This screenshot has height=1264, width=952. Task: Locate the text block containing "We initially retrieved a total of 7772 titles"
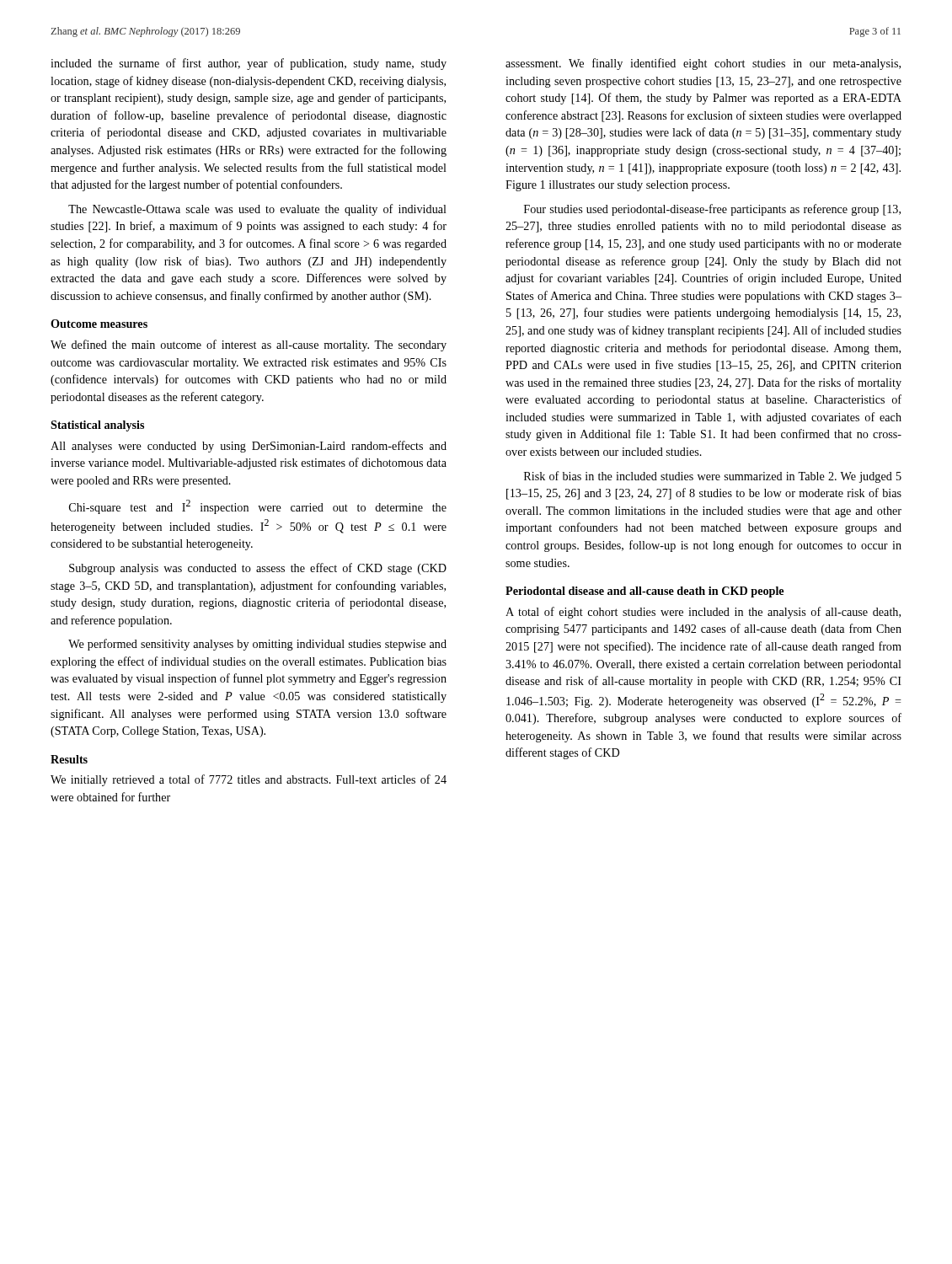249,789
